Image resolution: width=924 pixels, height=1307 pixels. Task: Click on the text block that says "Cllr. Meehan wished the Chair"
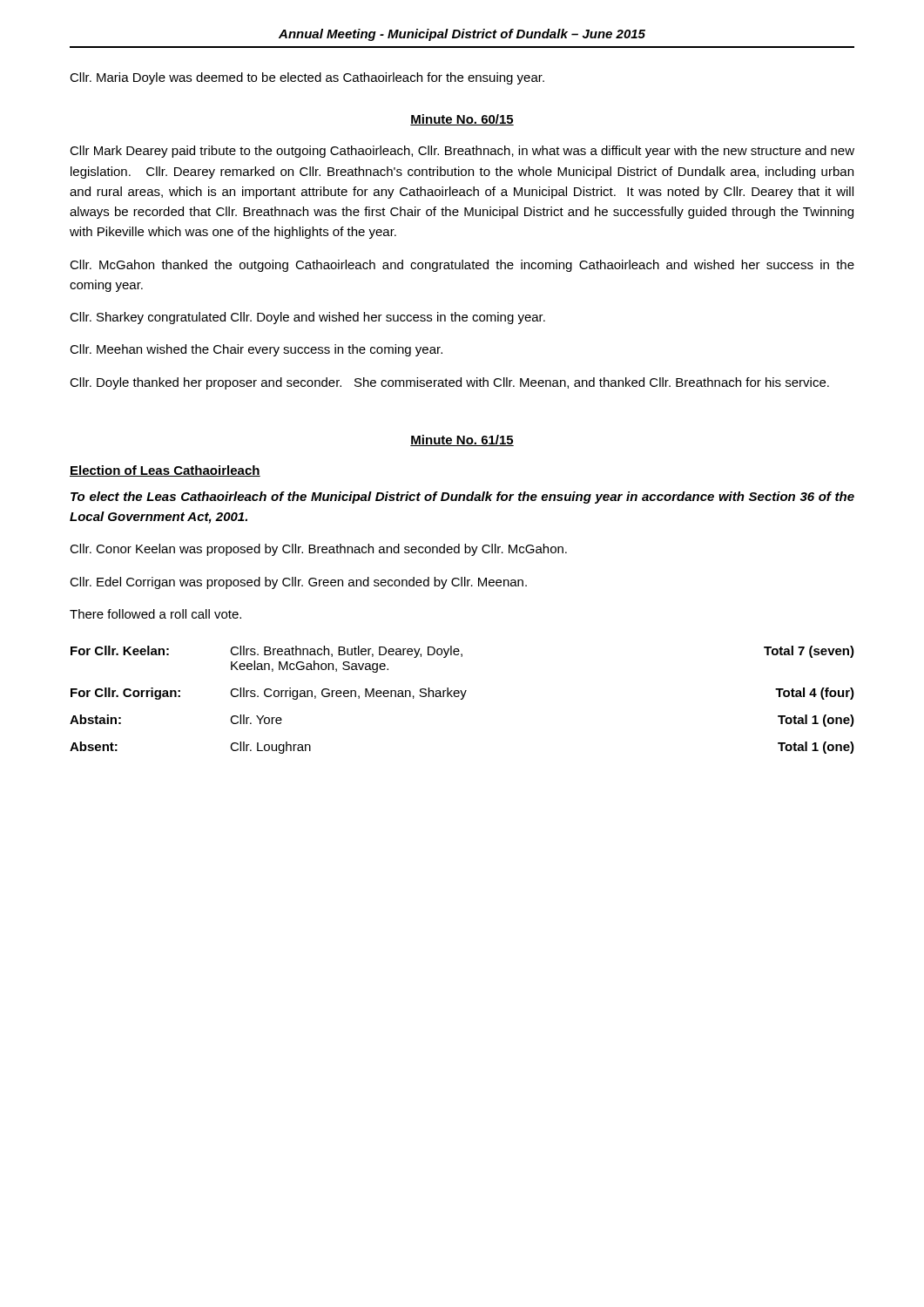click(x=257, y=349)
